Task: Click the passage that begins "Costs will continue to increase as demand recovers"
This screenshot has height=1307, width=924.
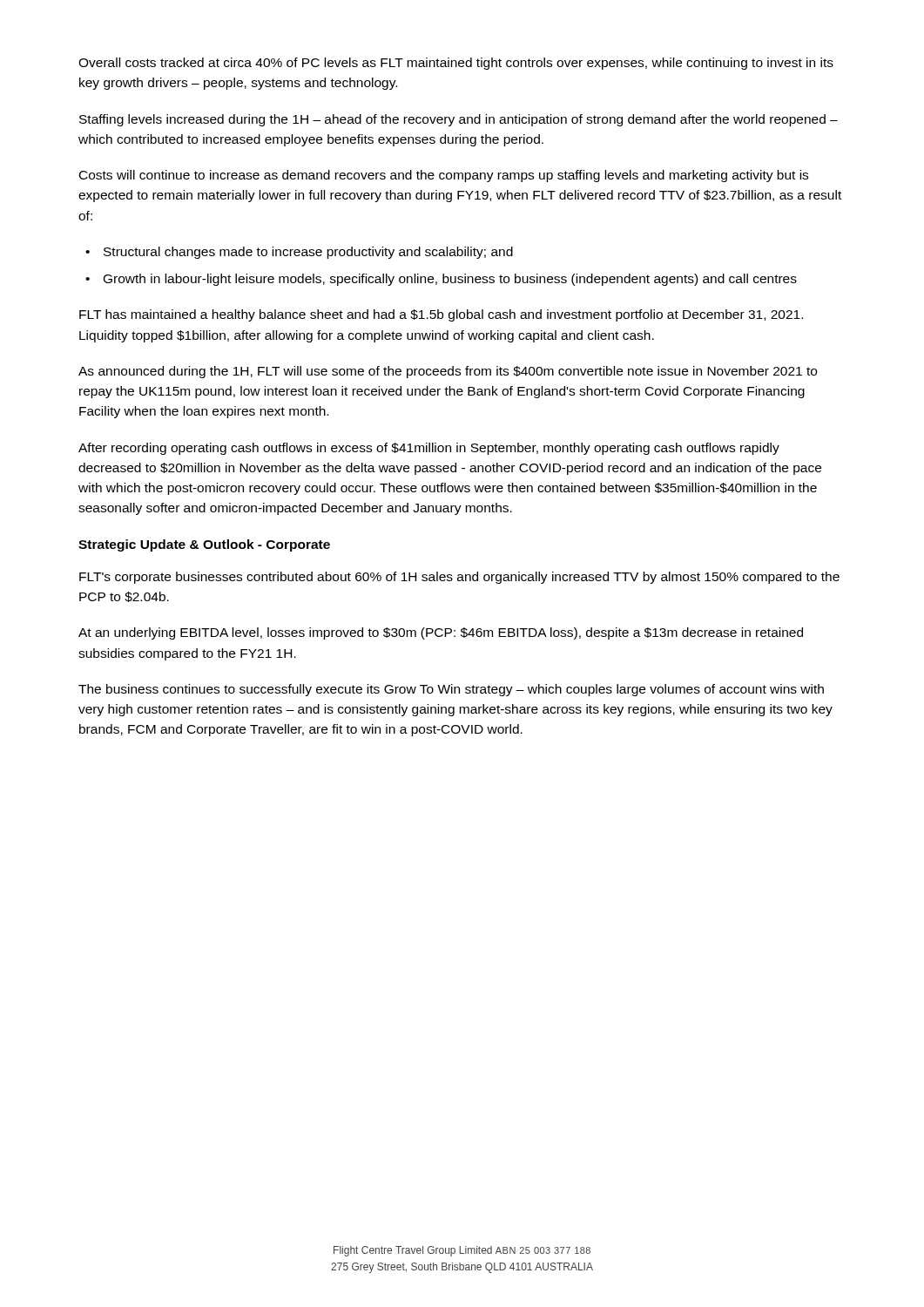Action: 460,195
